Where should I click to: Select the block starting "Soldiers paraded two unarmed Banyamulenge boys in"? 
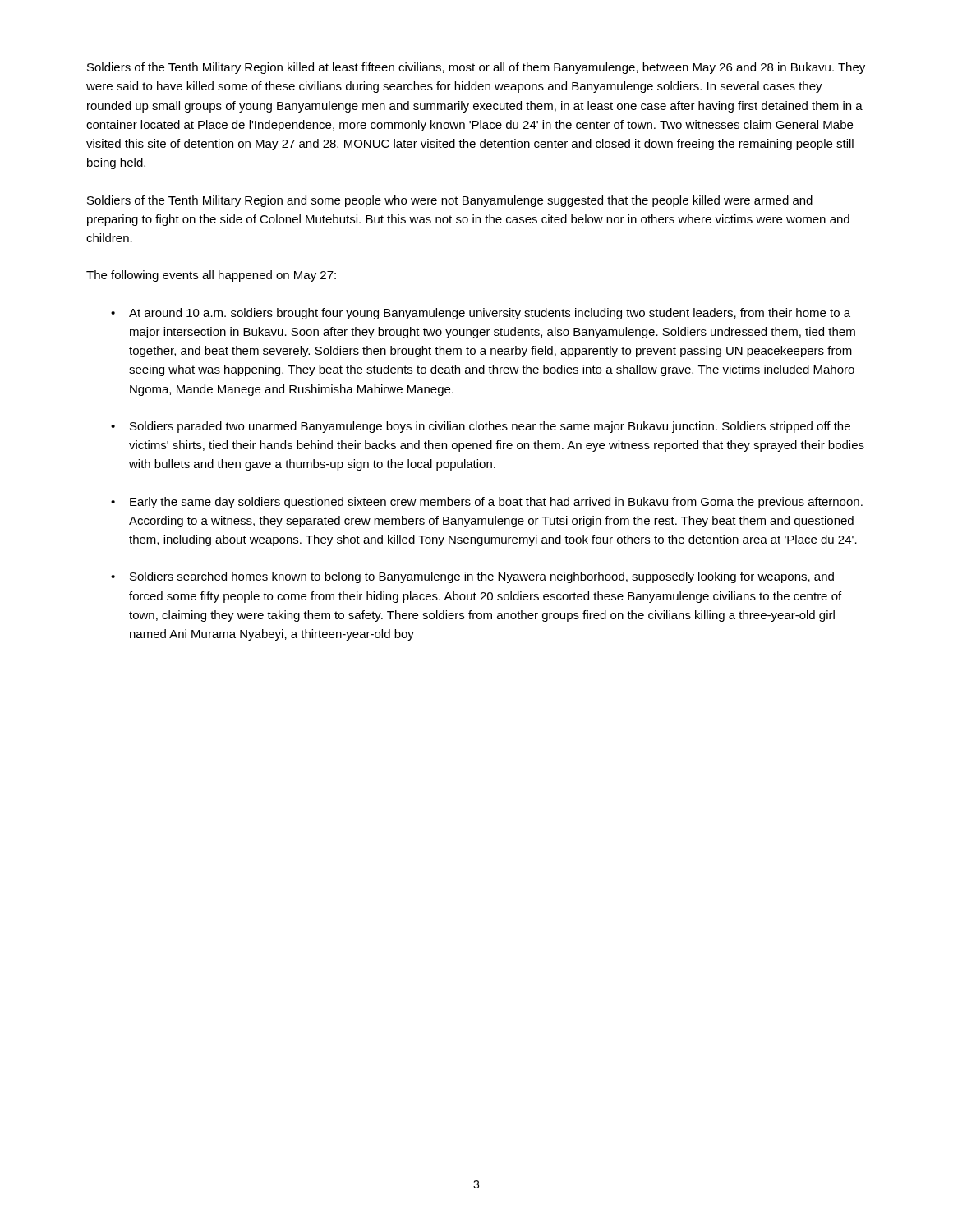[x=497, y=445]
